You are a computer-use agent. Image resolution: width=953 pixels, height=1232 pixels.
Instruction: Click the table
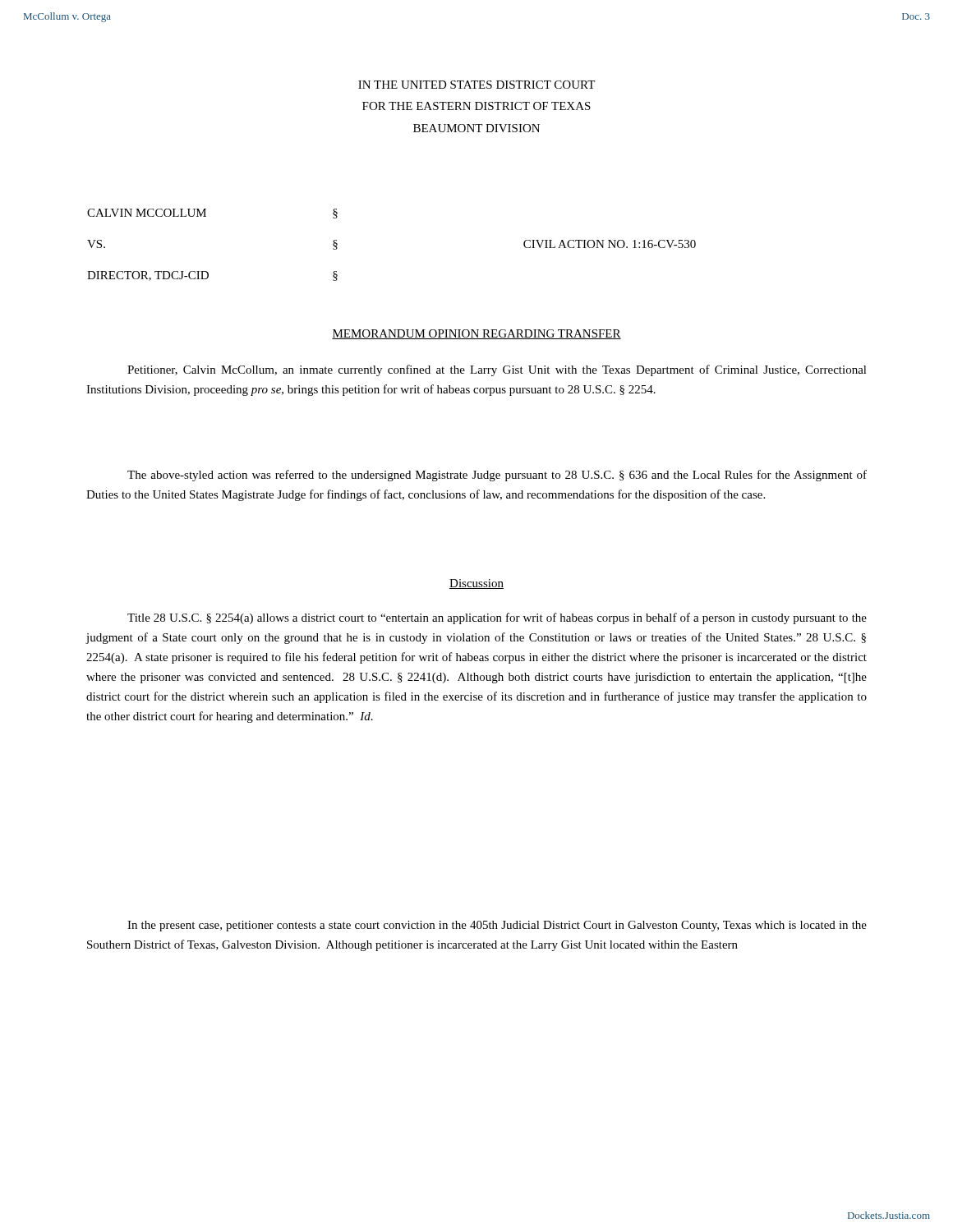point(476,244)
